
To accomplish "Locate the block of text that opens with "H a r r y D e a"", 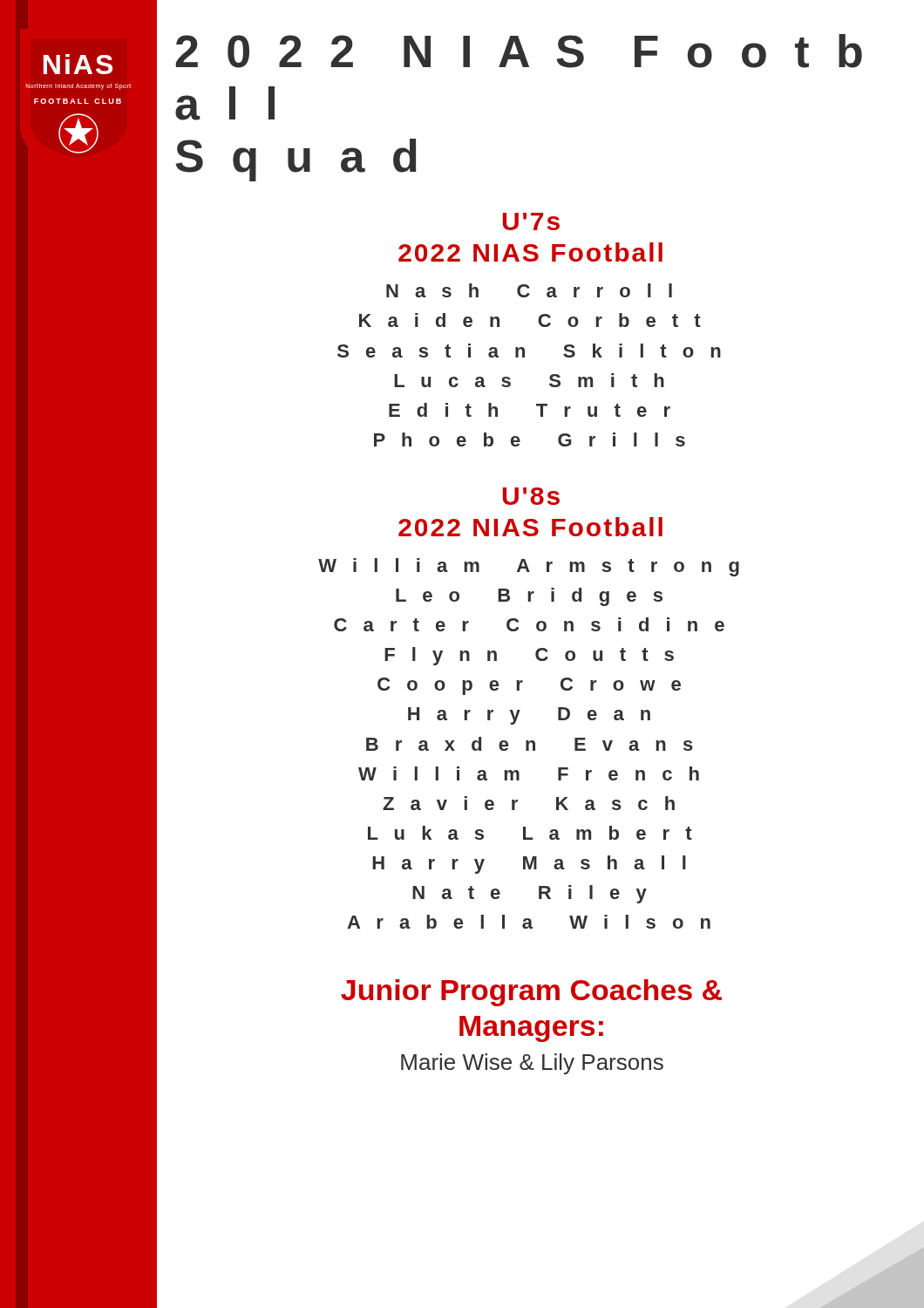I will click(467, 715).
